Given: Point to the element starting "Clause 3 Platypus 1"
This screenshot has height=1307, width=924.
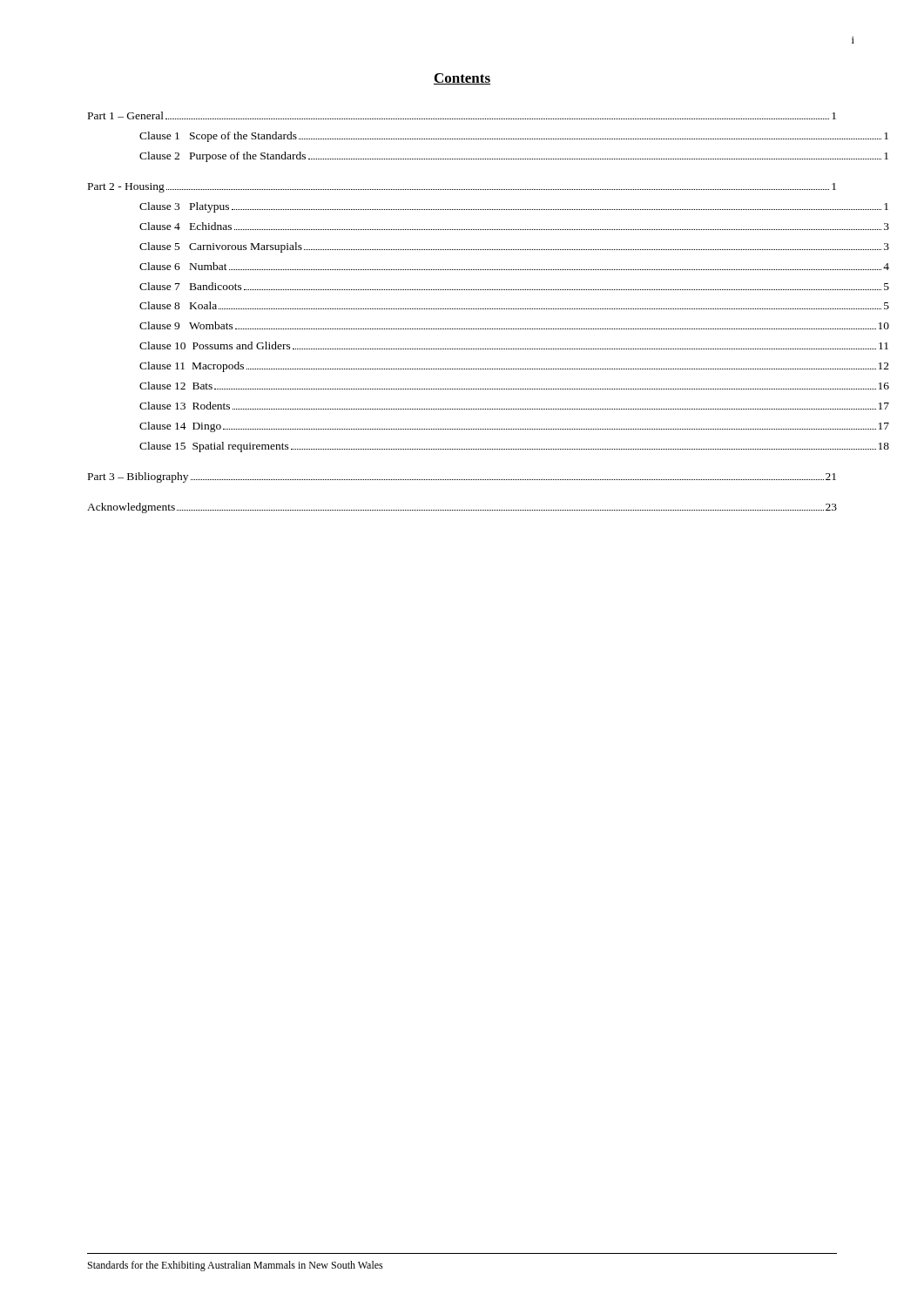Looking at the screenshot, I should click(514, 207).
